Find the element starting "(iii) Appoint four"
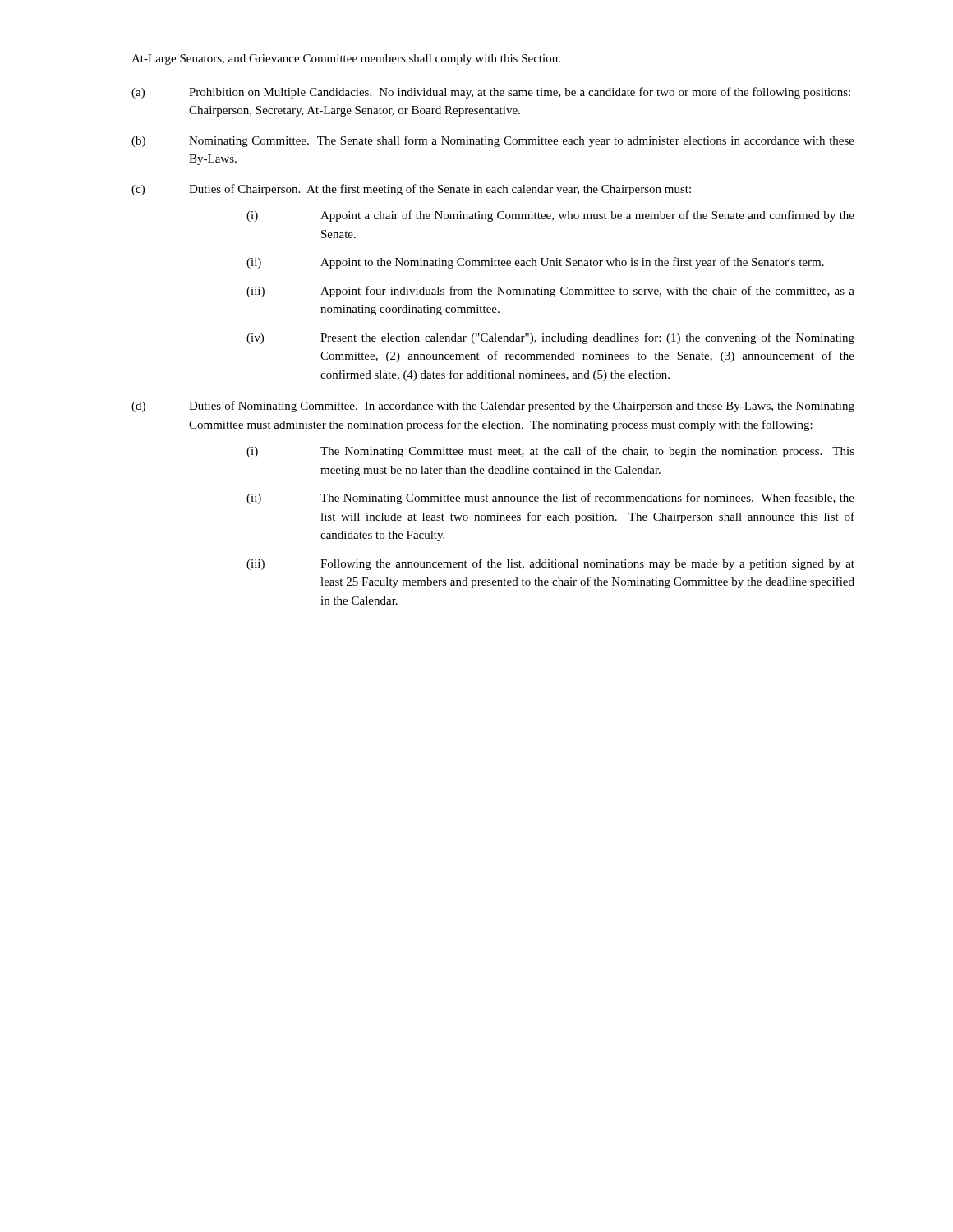The image size is (953, 1232). click(550, 300)
